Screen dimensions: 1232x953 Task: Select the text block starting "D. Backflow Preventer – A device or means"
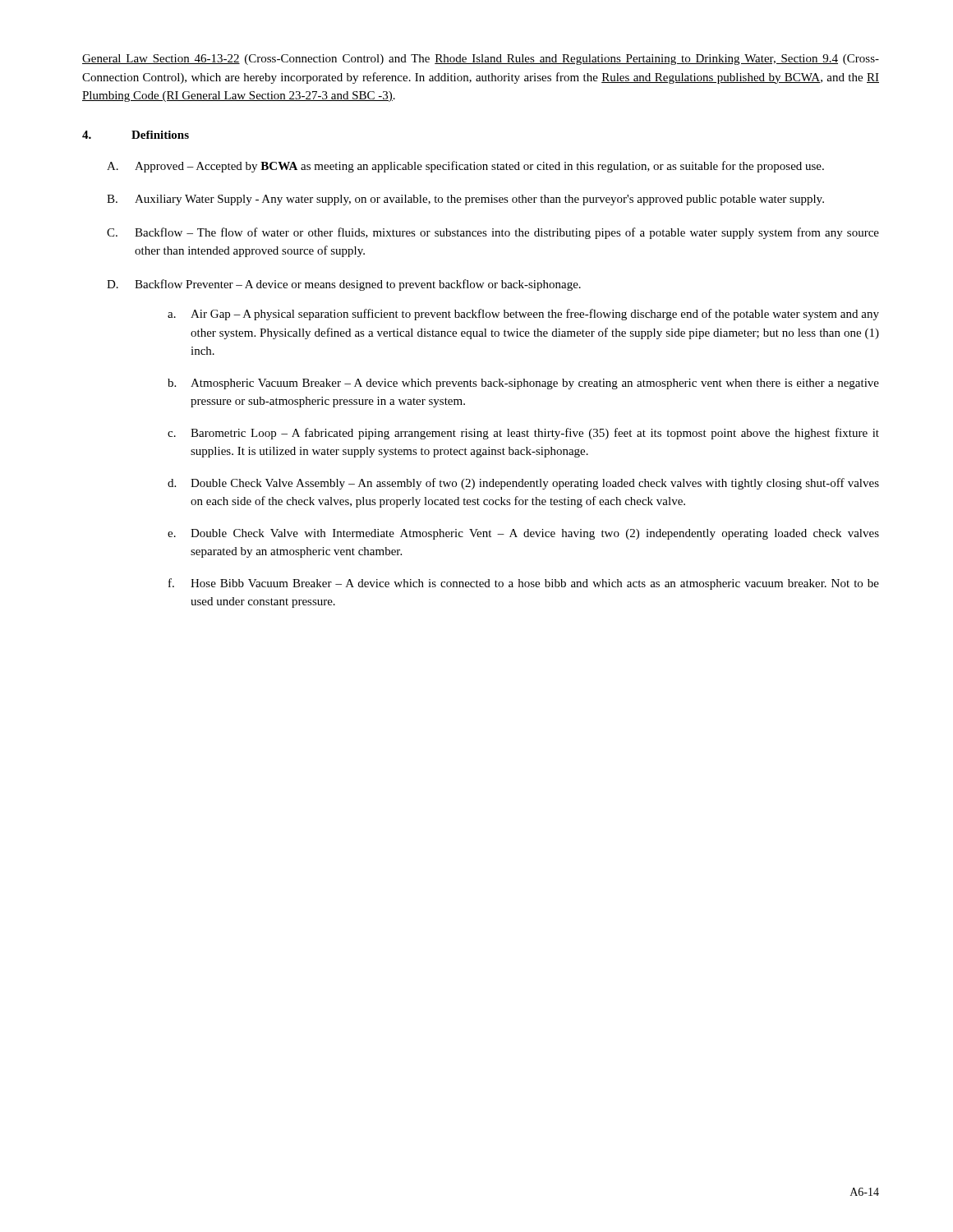tap(493, 449)
